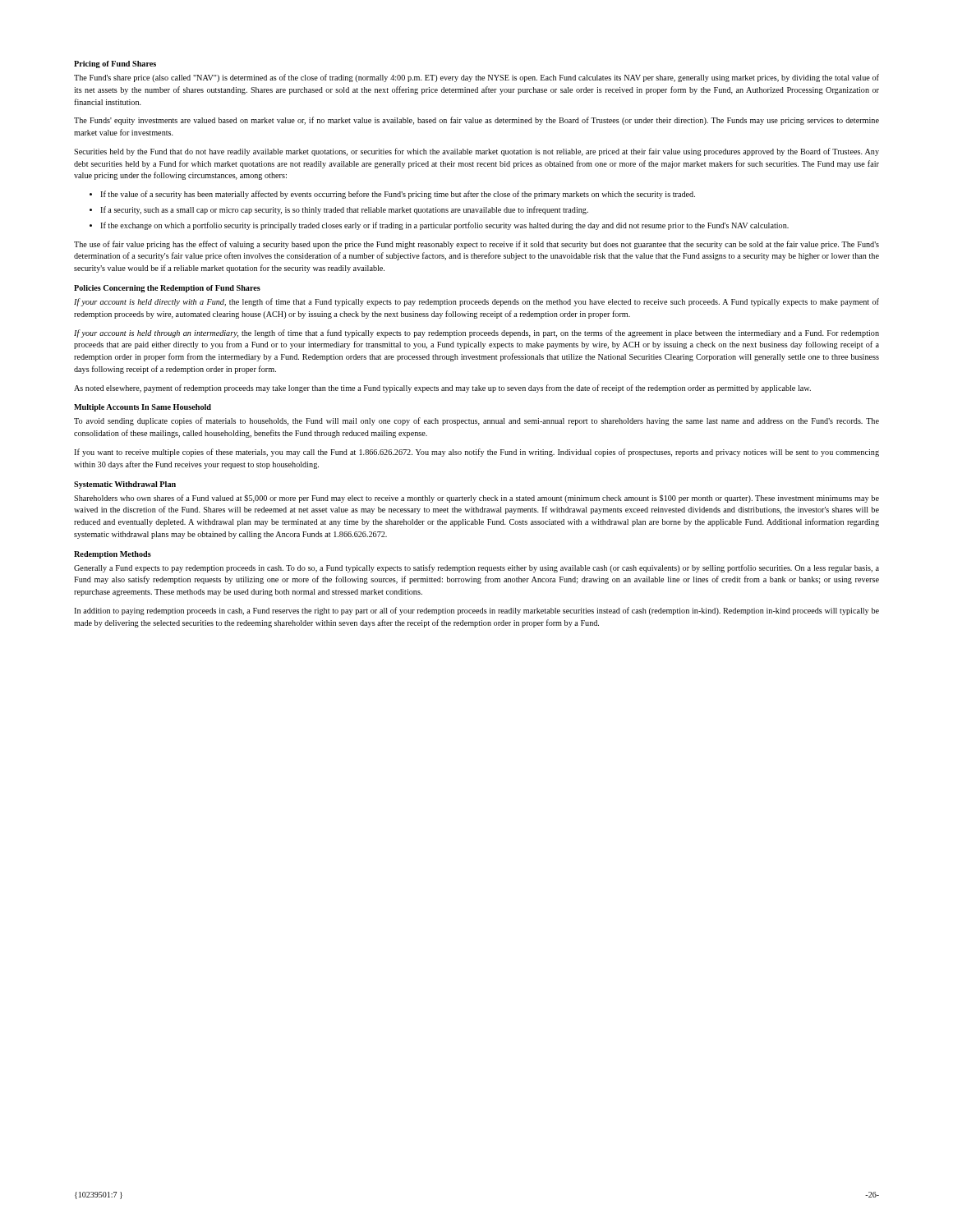The width and height of the screenshot is (953, 1232).
Task: Click the passage that begins "As noted elsewhere, payment of"
Action: (x=443, y=388)
